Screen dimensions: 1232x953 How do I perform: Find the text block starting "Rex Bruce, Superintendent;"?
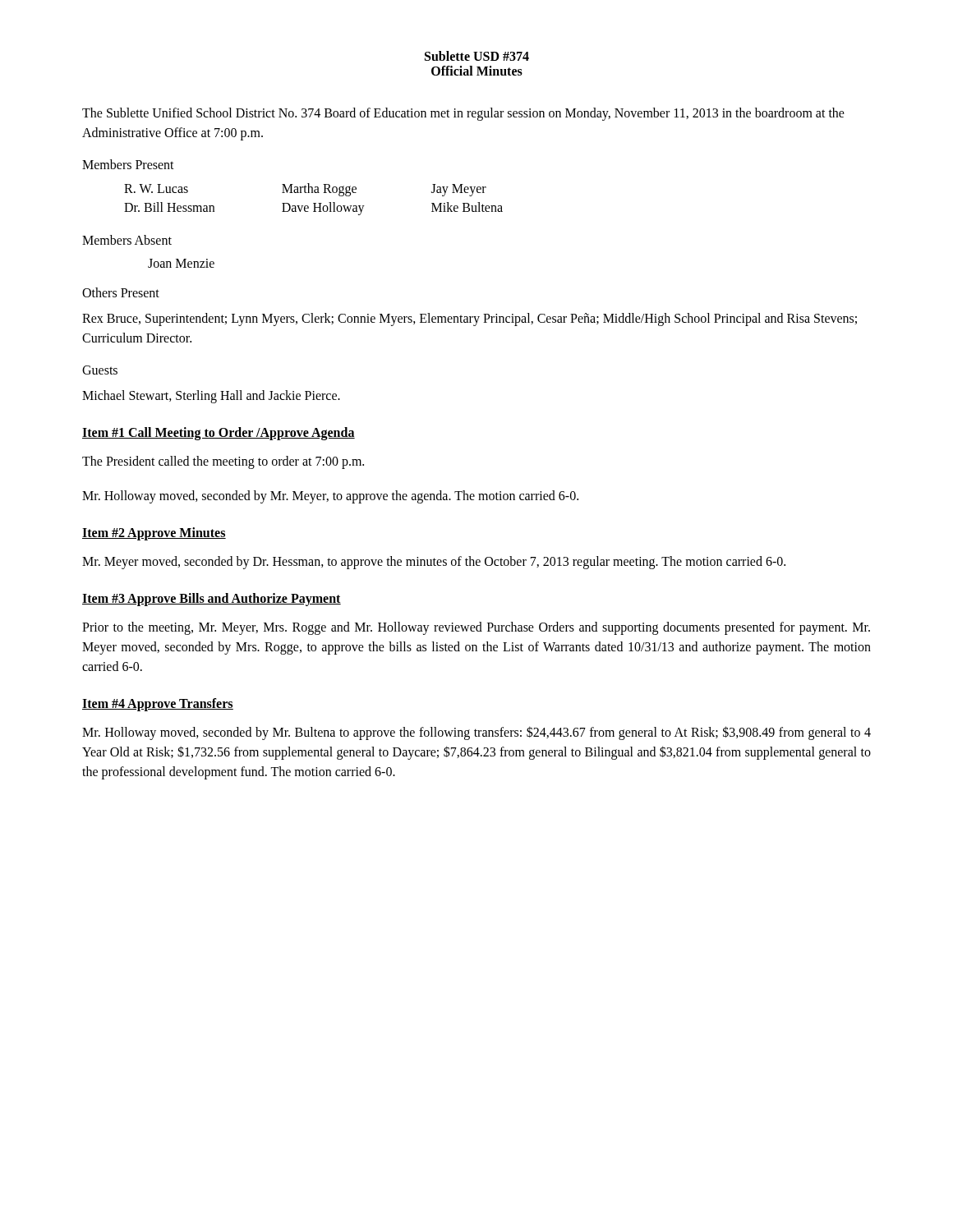coord(470,328)
